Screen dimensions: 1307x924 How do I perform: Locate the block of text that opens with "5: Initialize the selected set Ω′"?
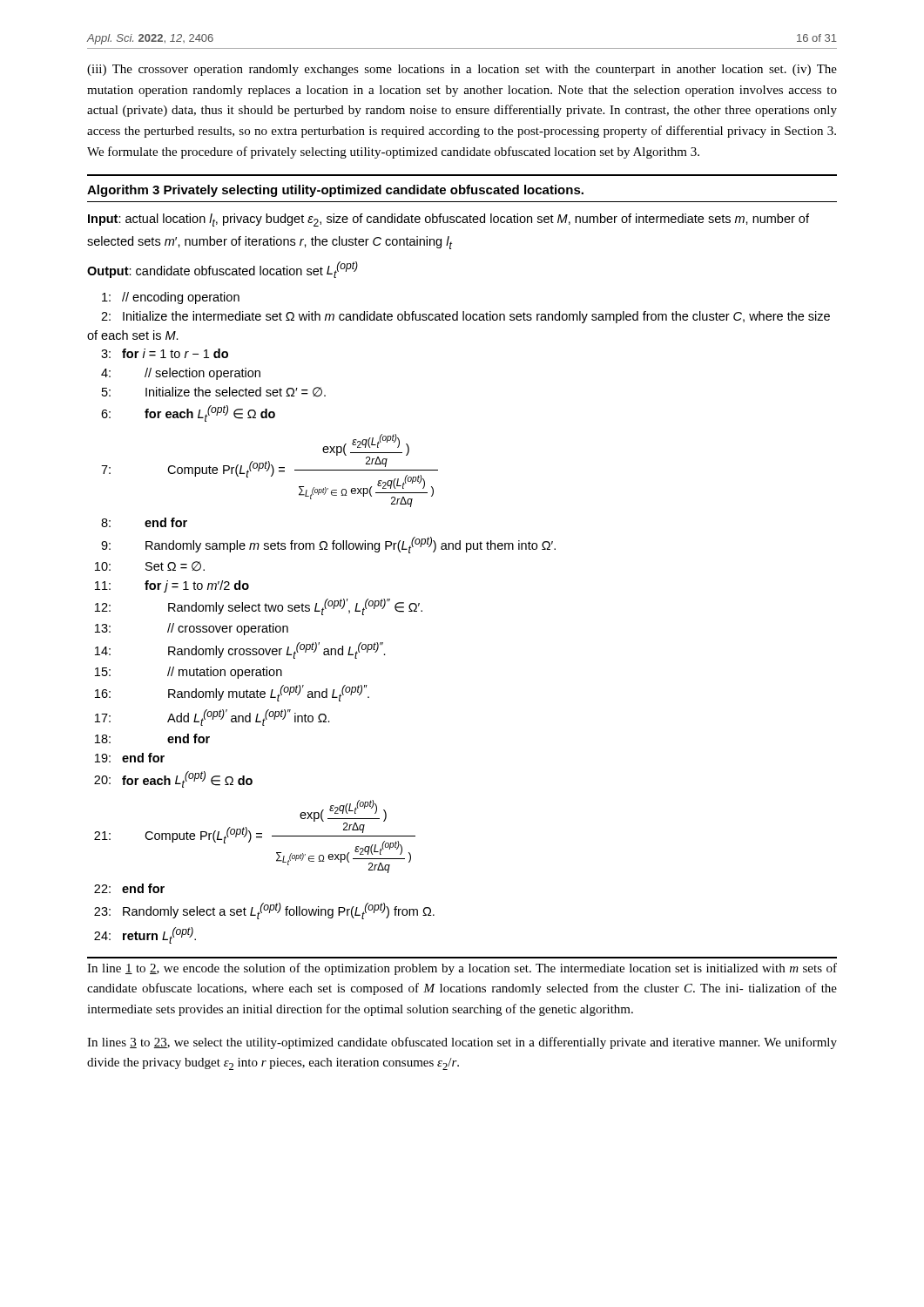(207, 393)
